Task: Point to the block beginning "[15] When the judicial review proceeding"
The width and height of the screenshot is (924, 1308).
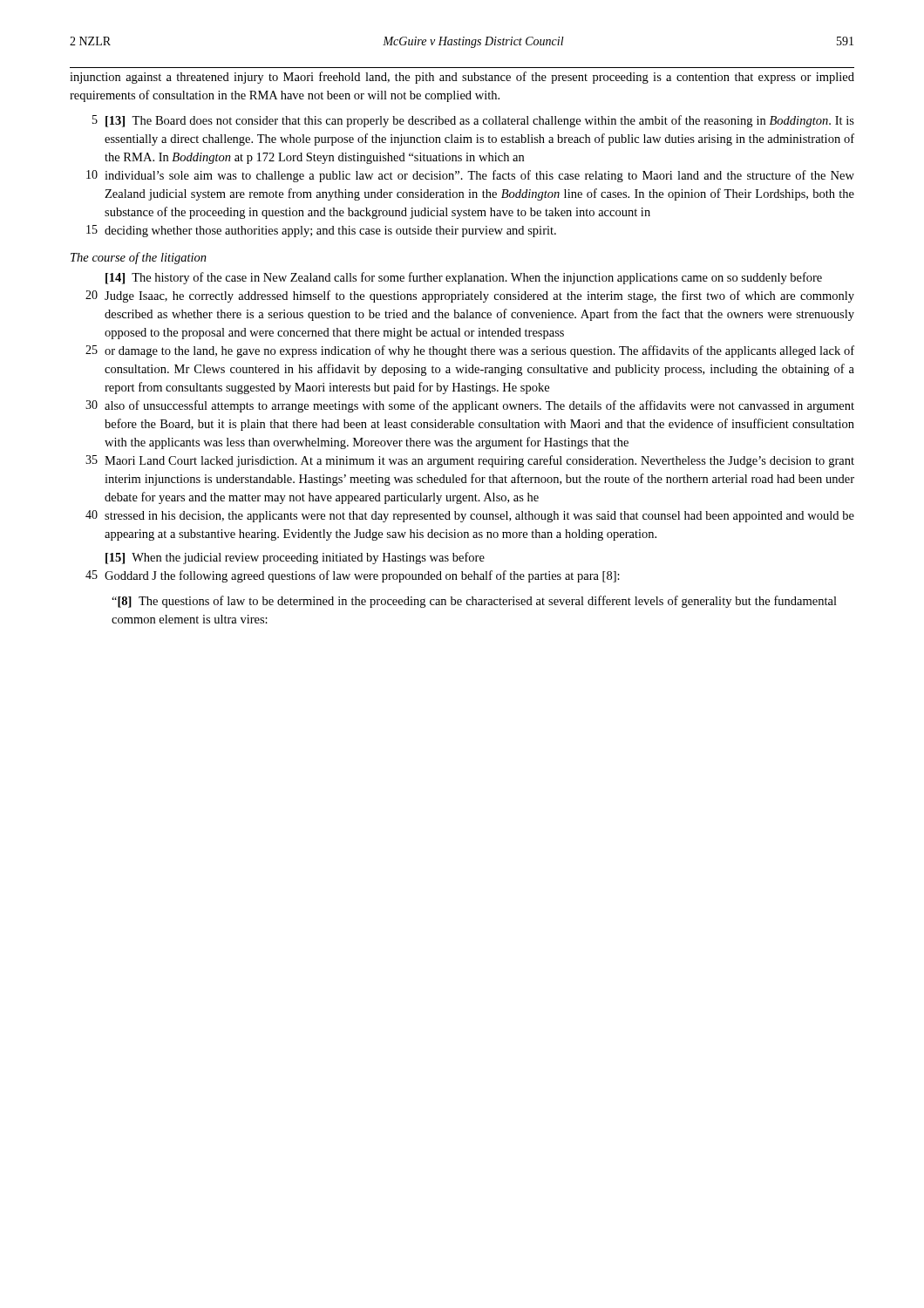Action: click(x=295, y=558)
